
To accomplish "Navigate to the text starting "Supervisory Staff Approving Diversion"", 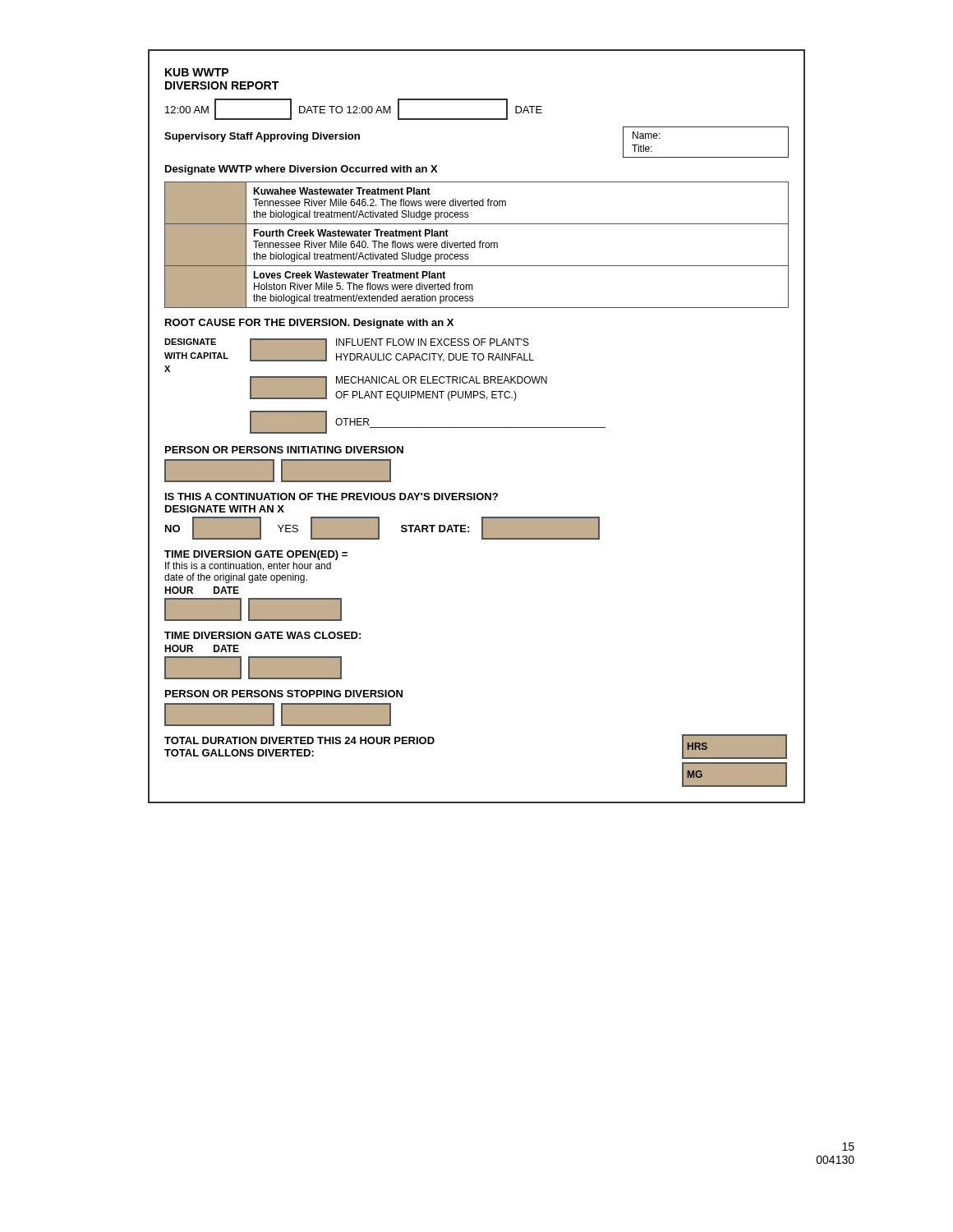I will click(x=262, y=136).
